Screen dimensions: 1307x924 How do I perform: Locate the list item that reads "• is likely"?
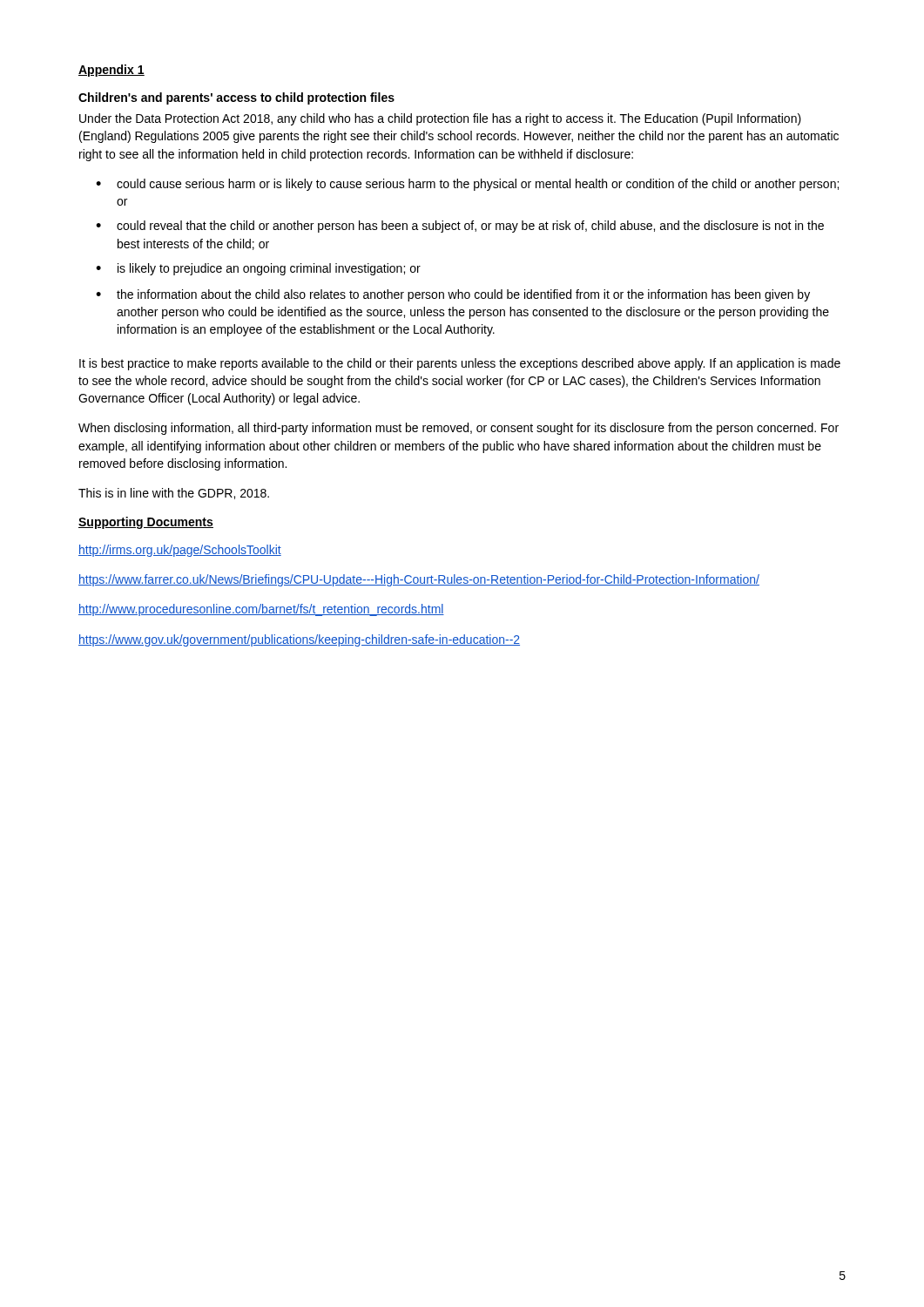258,269
